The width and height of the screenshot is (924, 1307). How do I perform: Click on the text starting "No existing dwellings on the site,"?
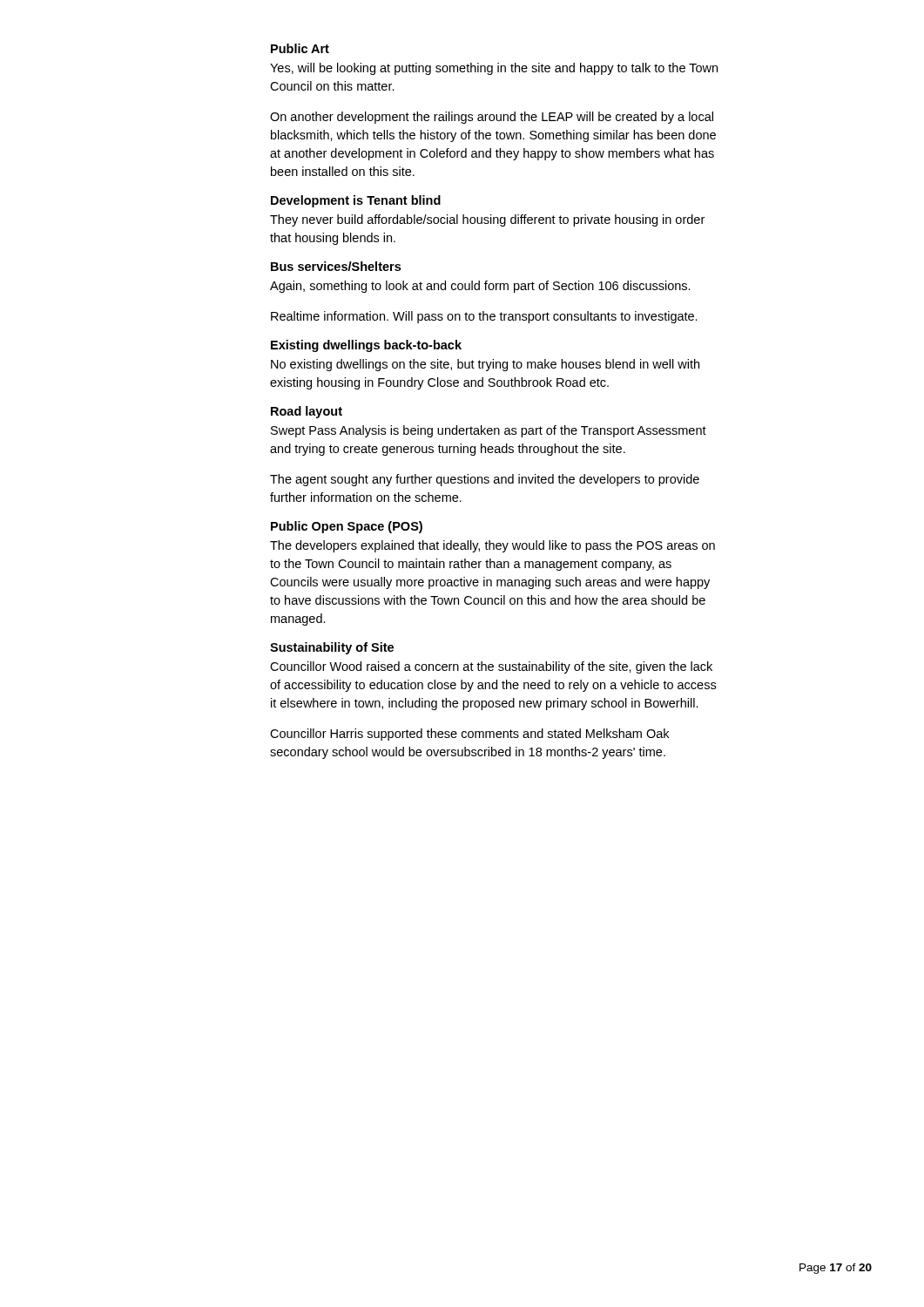coord(485,373)
